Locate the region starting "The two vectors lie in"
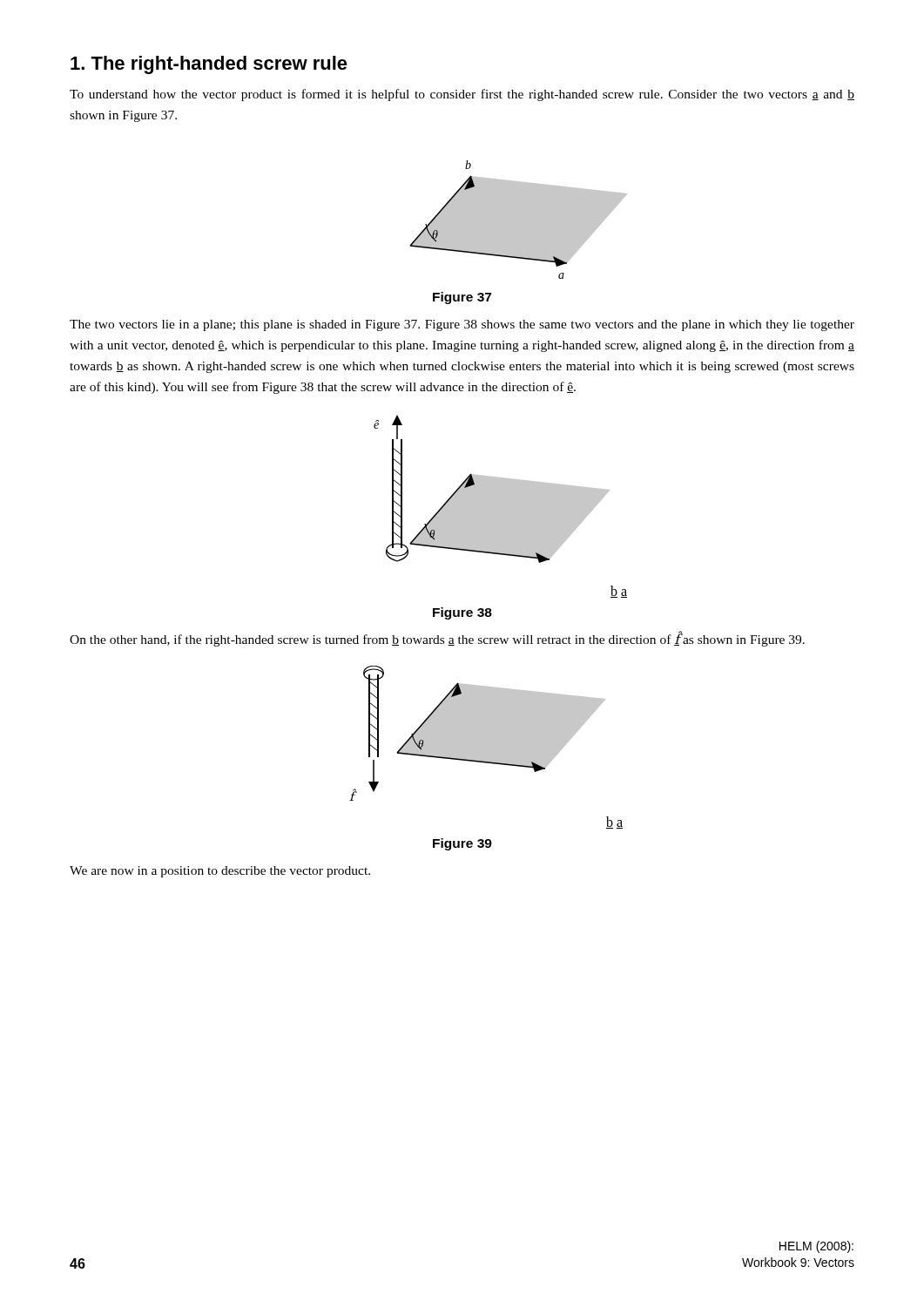This screenshot has height=1307, width=924. [462, 355]
